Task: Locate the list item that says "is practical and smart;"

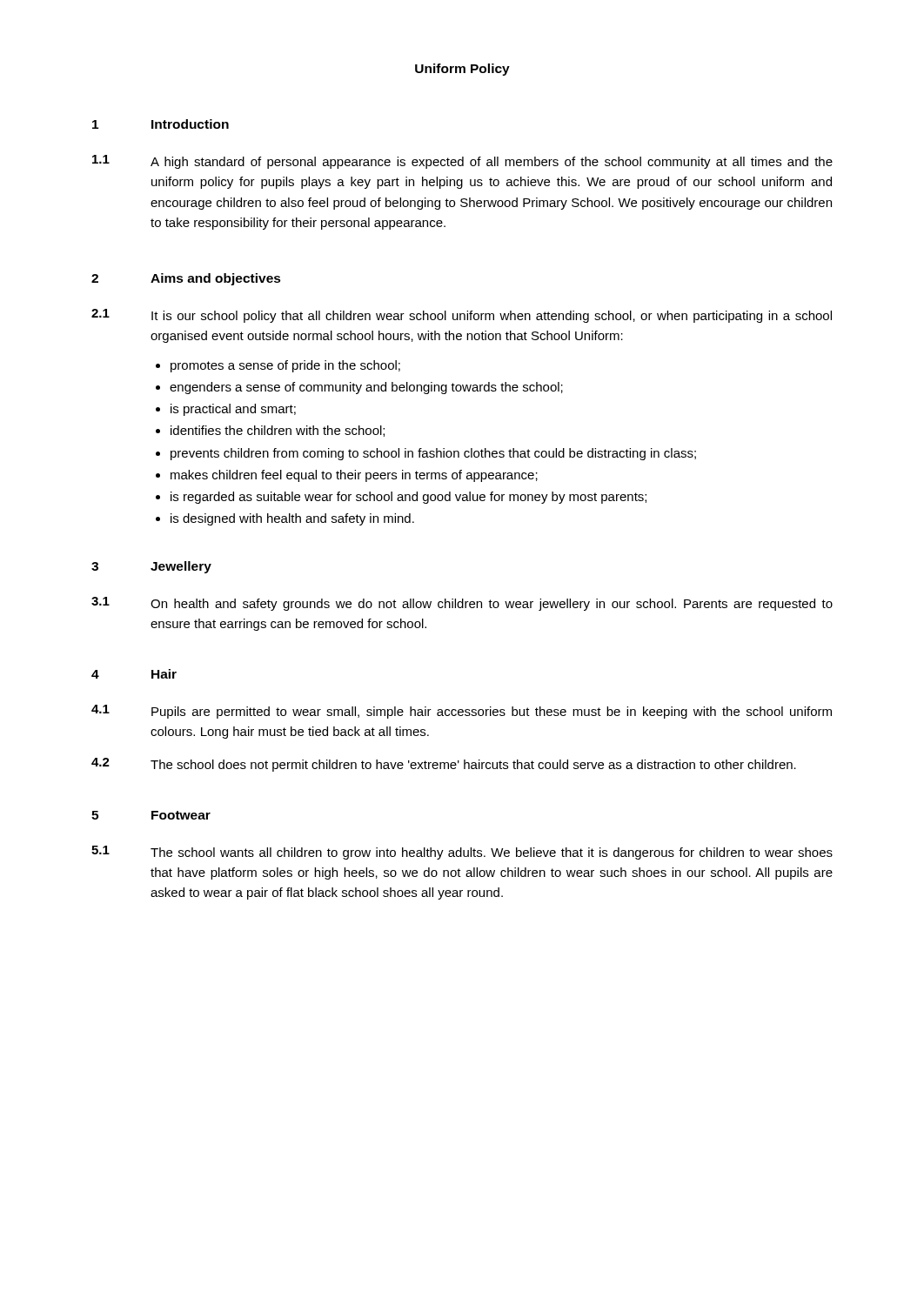Action: pyautogui.click(x=233, y=408)
